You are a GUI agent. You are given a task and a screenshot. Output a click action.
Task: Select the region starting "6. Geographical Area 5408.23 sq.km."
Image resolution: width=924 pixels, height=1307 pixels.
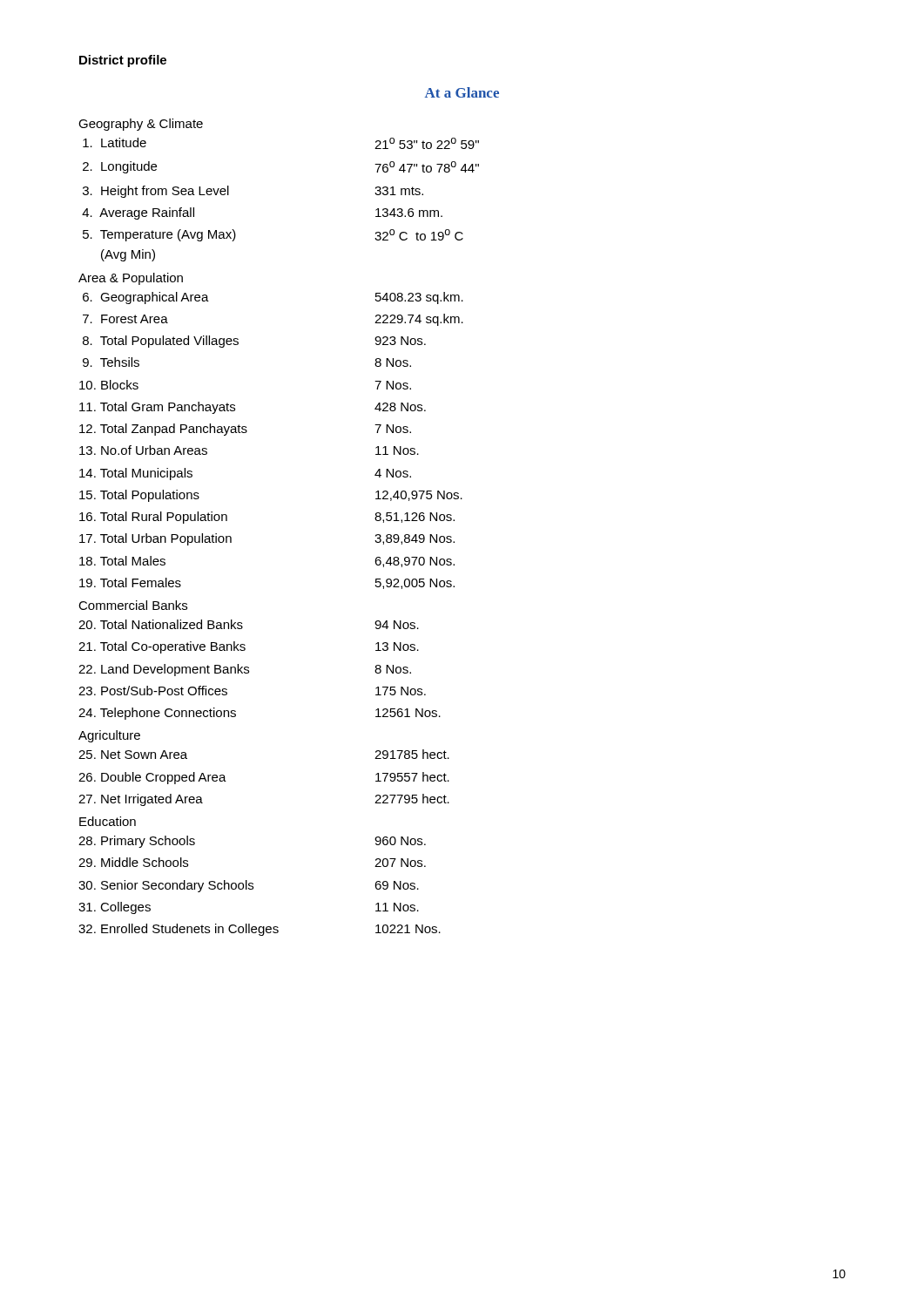[x=462, y=296]
